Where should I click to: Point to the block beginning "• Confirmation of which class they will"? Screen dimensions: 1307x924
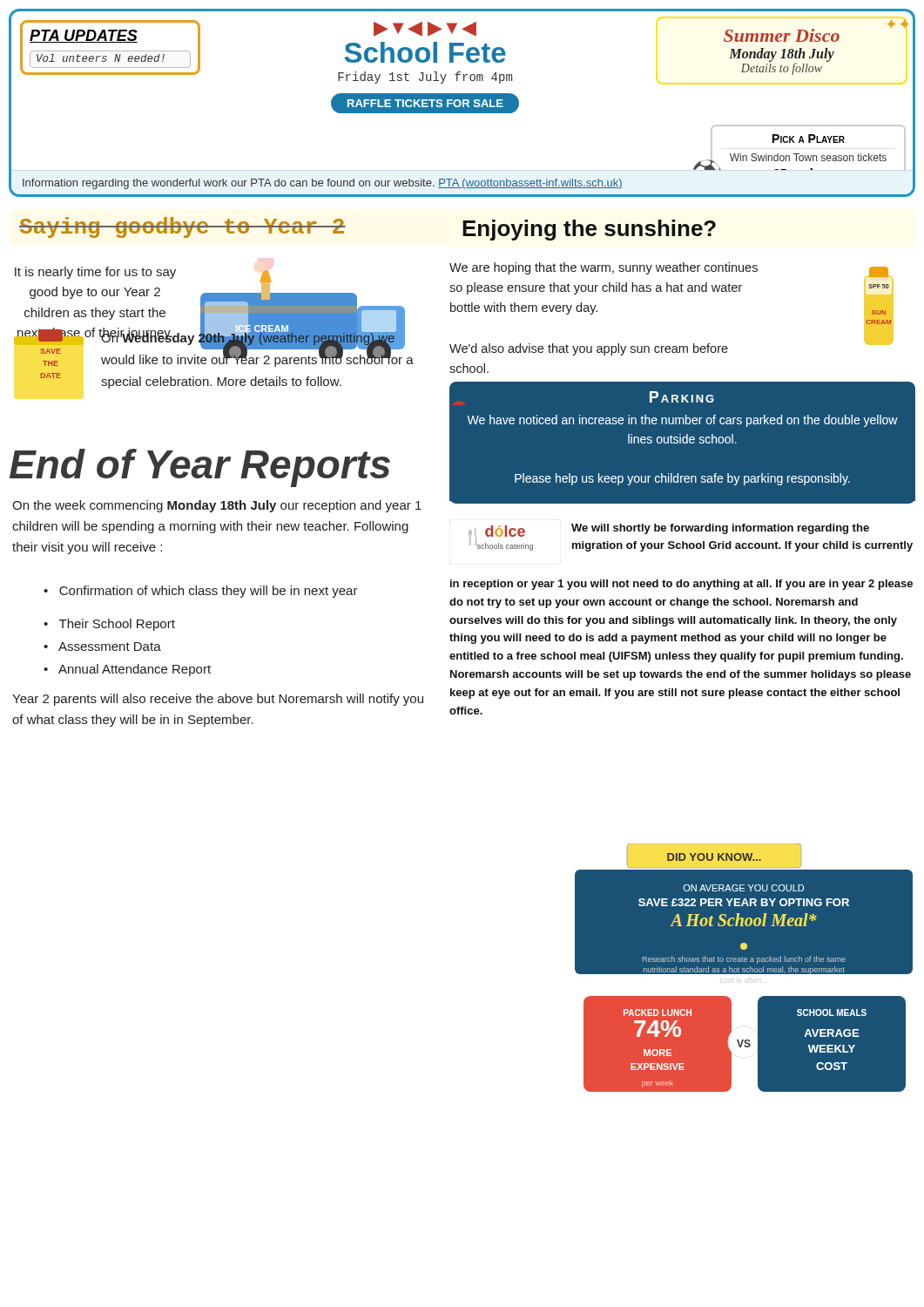(x=200, y=590)
